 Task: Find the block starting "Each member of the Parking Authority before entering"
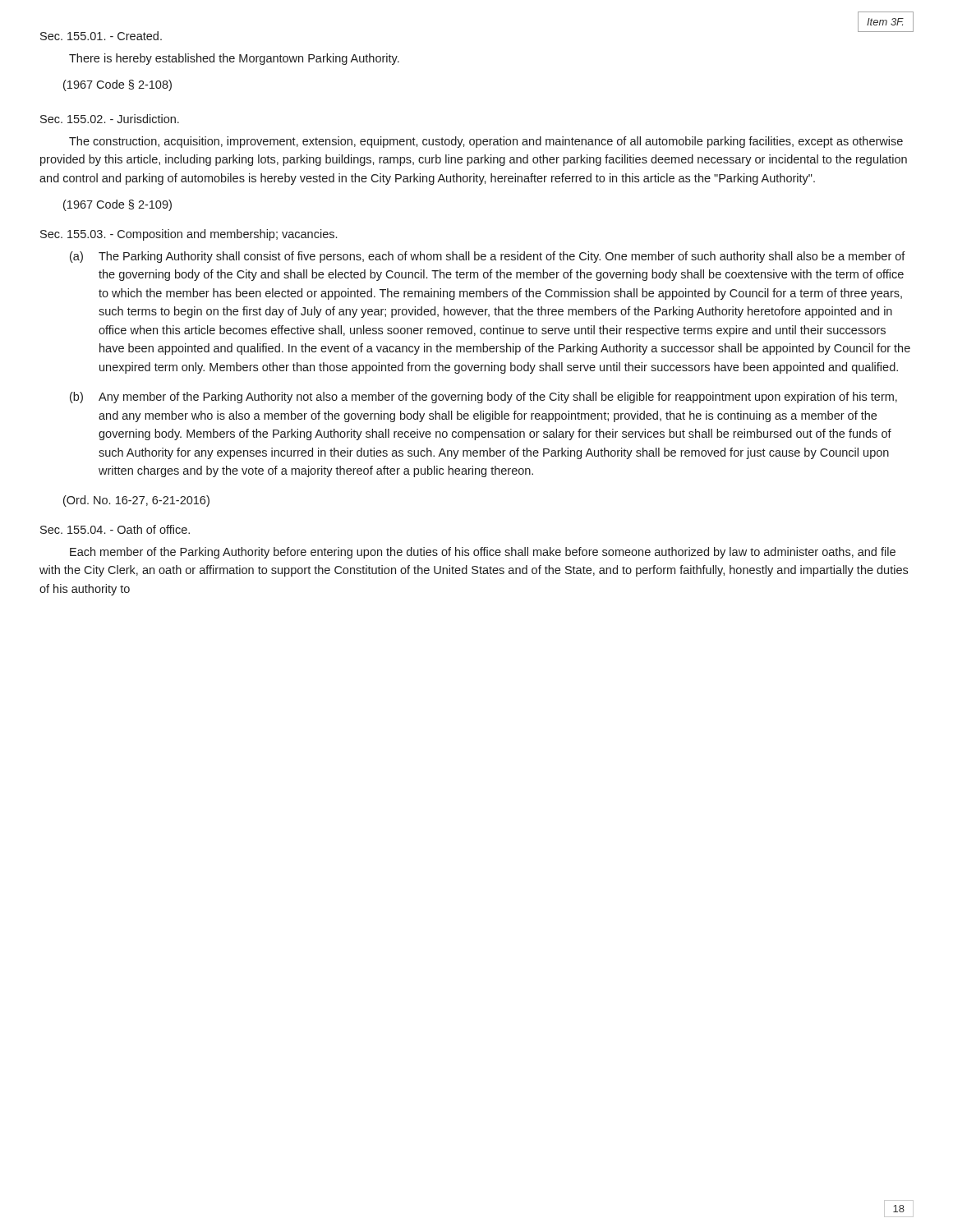(x=474, y=570)
